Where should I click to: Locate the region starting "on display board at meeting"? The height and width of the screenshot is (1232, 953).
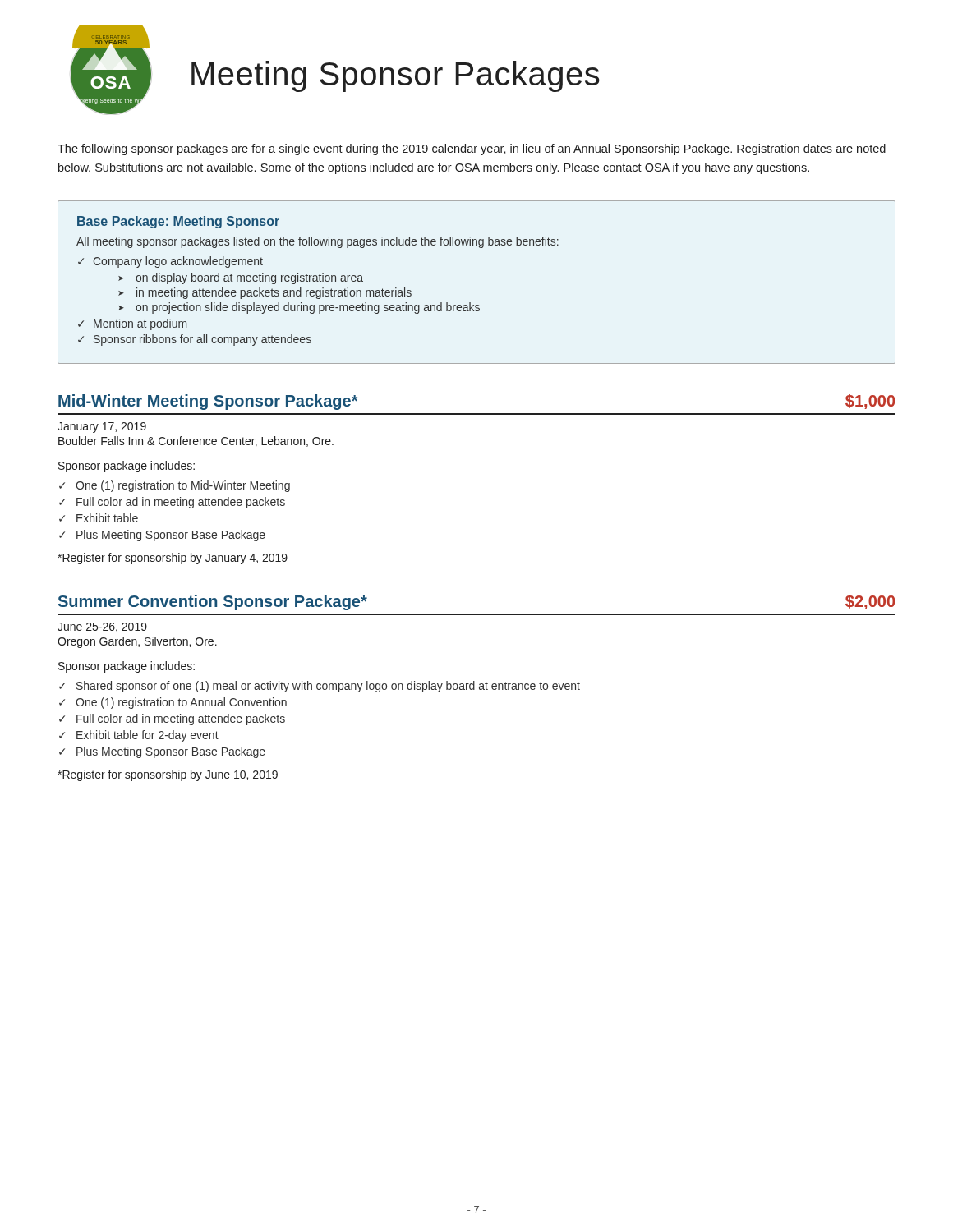(x=249, y=278)
